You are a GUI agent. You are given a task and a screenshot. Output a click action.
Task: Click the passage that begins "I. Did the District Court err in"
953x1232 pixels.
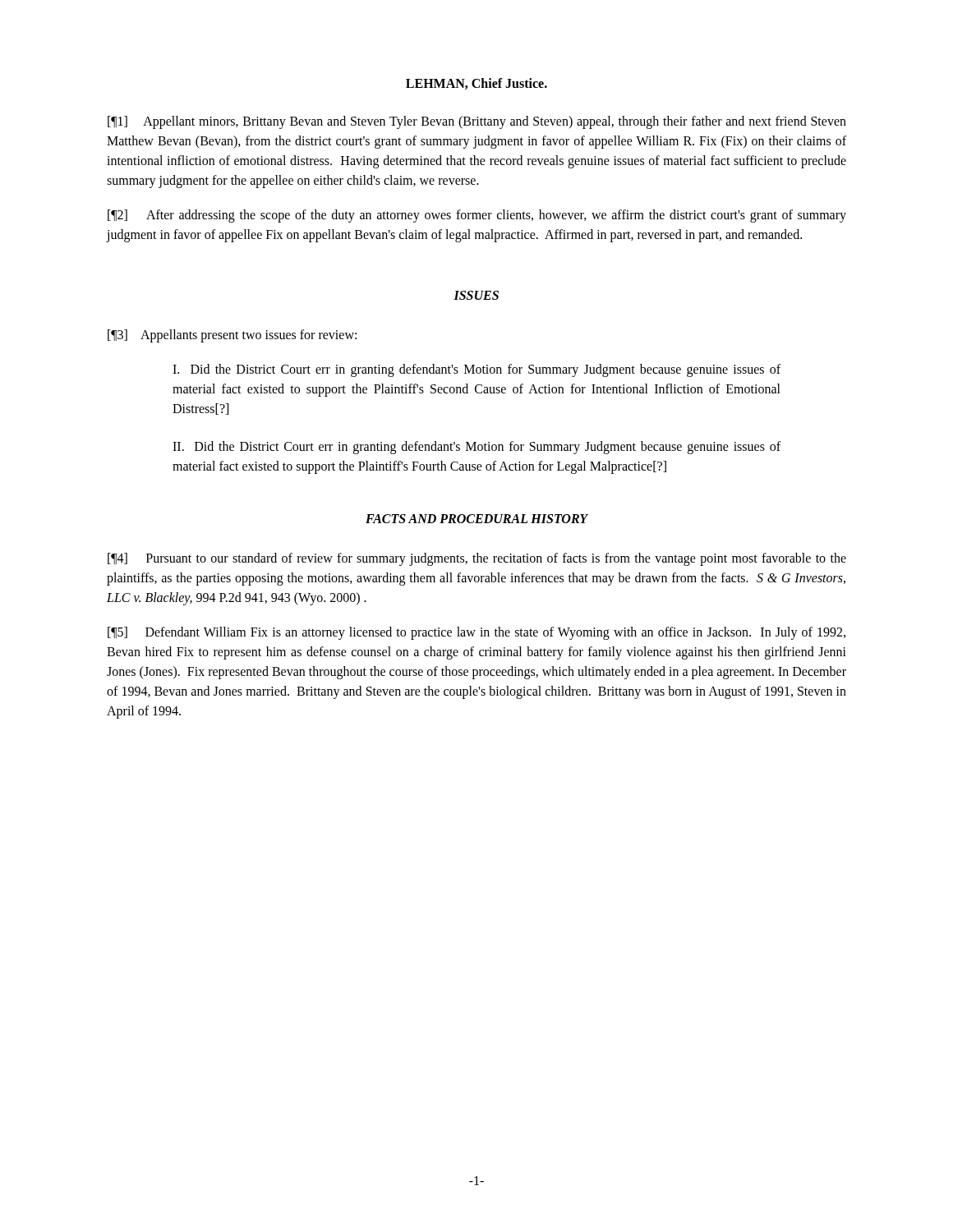tap(476, 389)
